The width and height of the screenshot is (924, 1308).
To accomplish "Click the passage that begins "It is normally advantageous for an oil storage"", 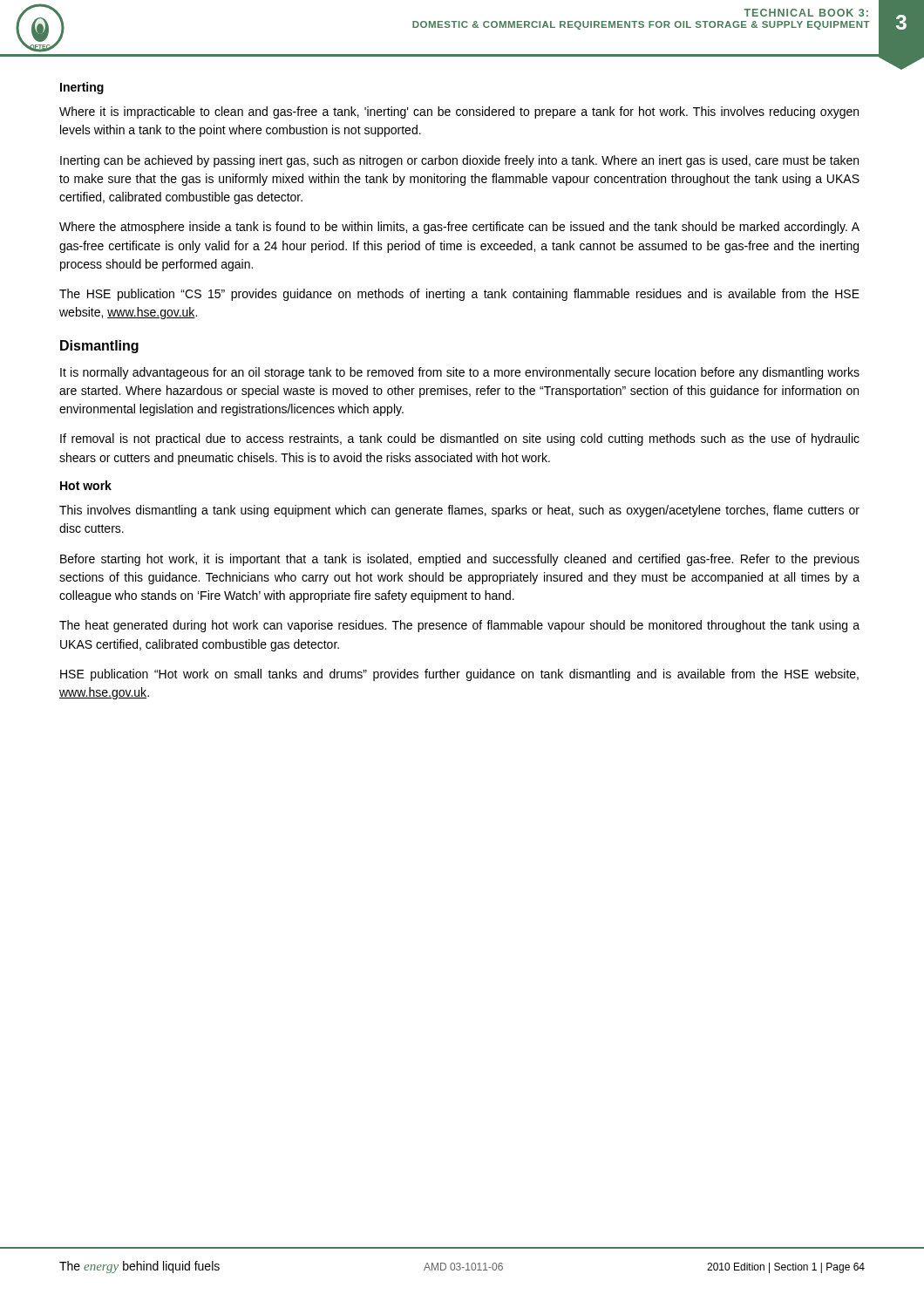I will pos(459,391).
